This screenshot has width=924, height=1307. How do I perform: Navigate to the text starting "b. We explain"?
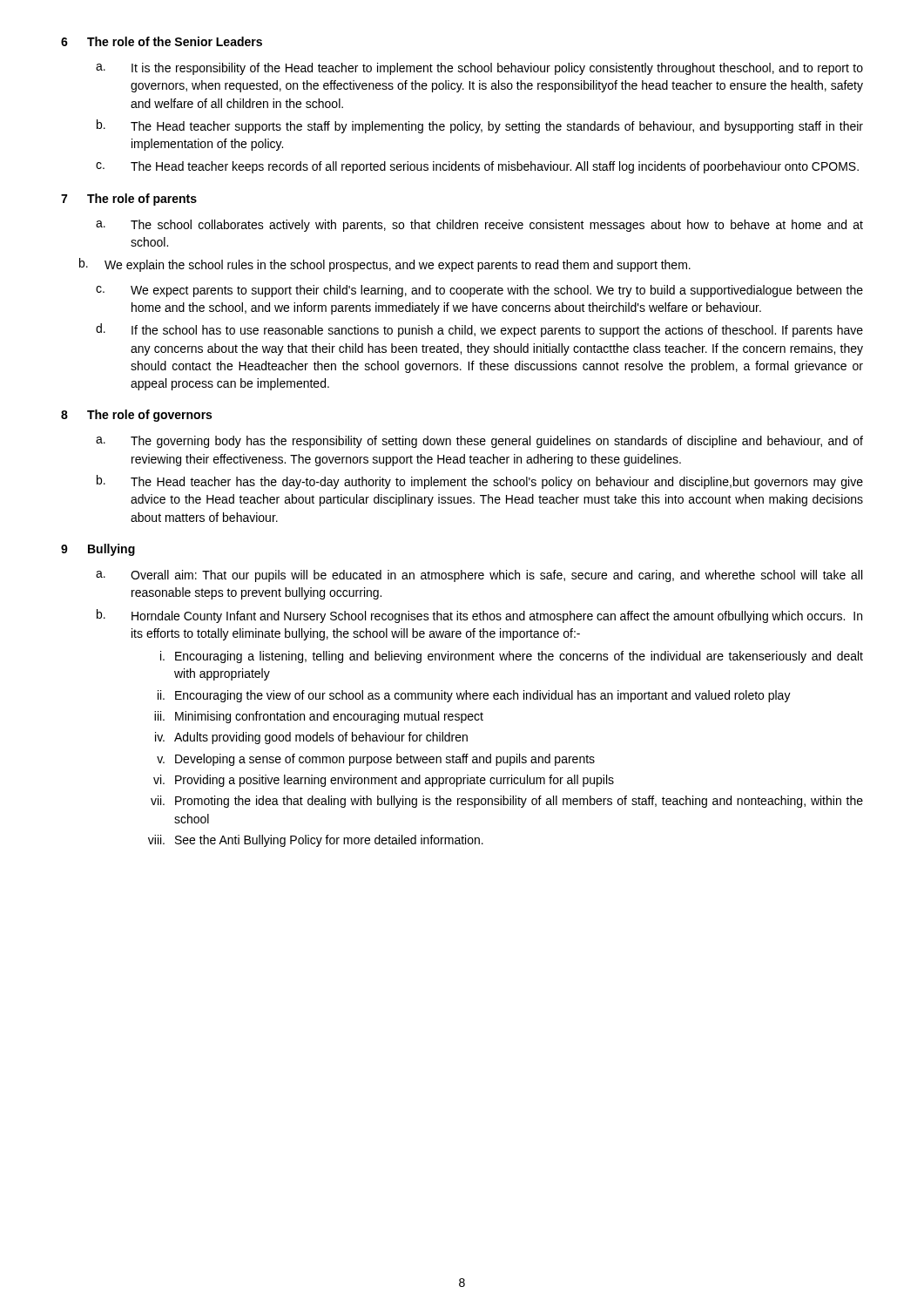[462, 265]
